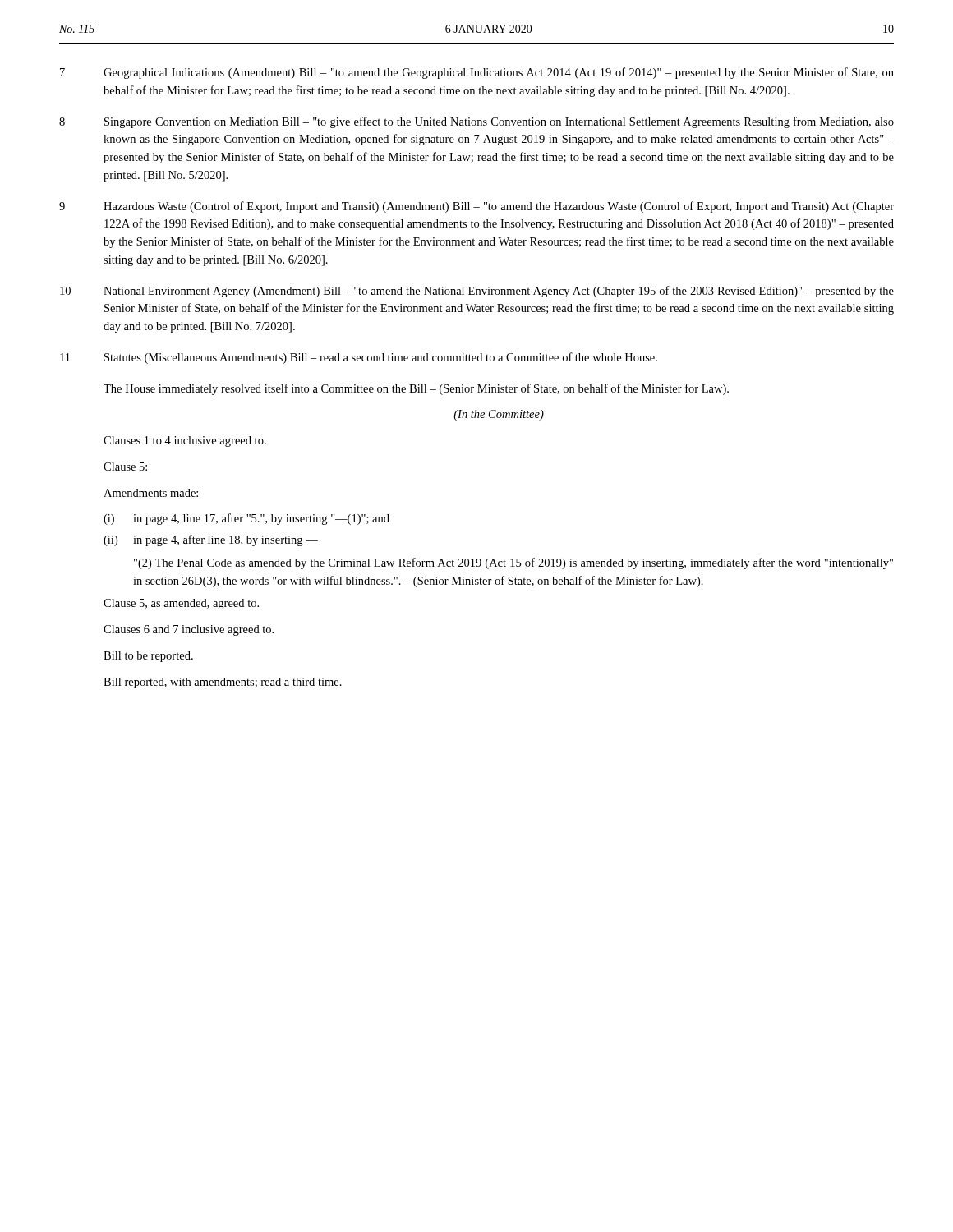
Task: Find the list item that says "7 Geographical Indications (Amendment)"
Action: (476, 82)
